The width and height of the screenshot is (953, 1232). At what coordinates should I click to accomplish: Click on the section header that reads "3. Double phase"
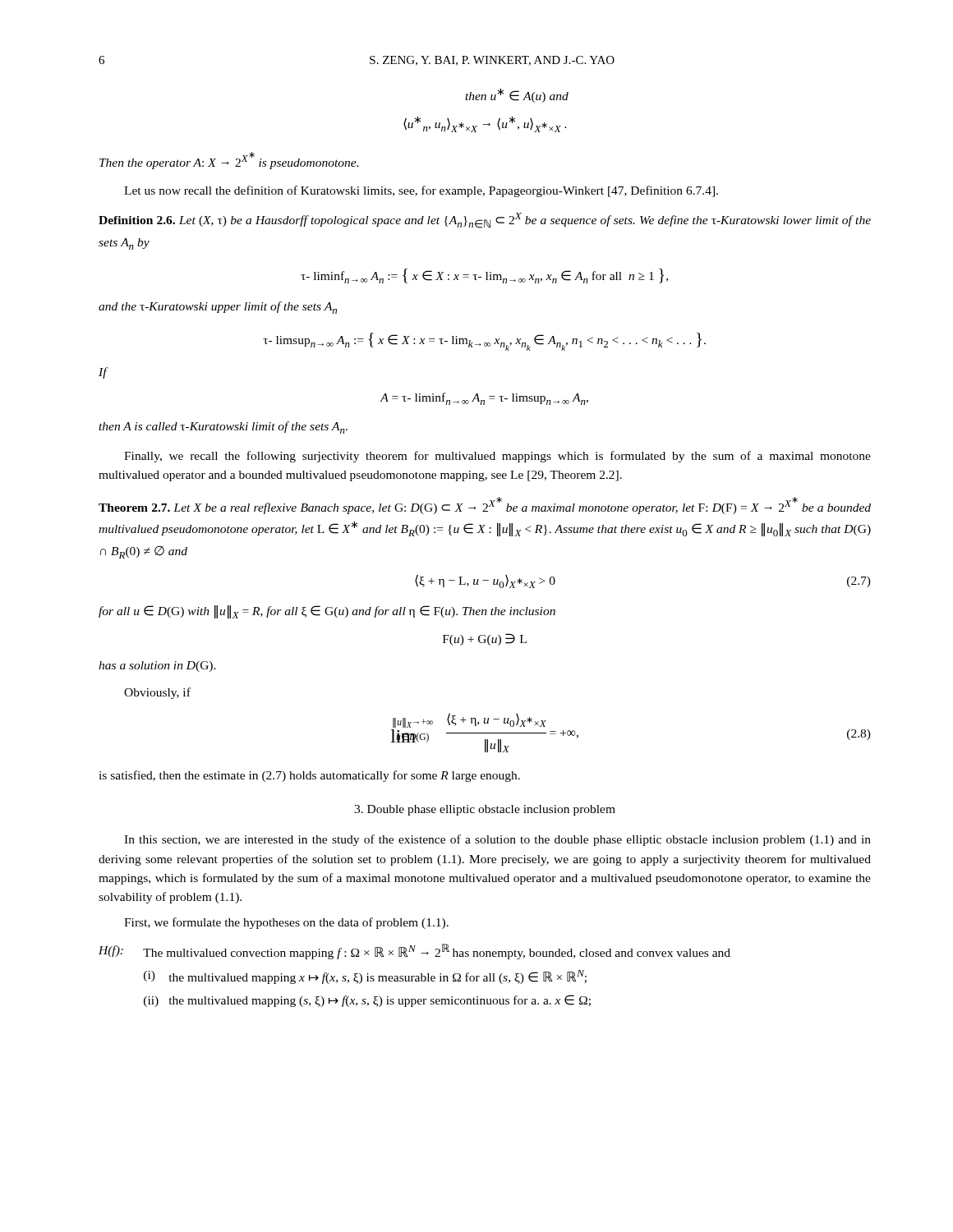pos(485,809)
